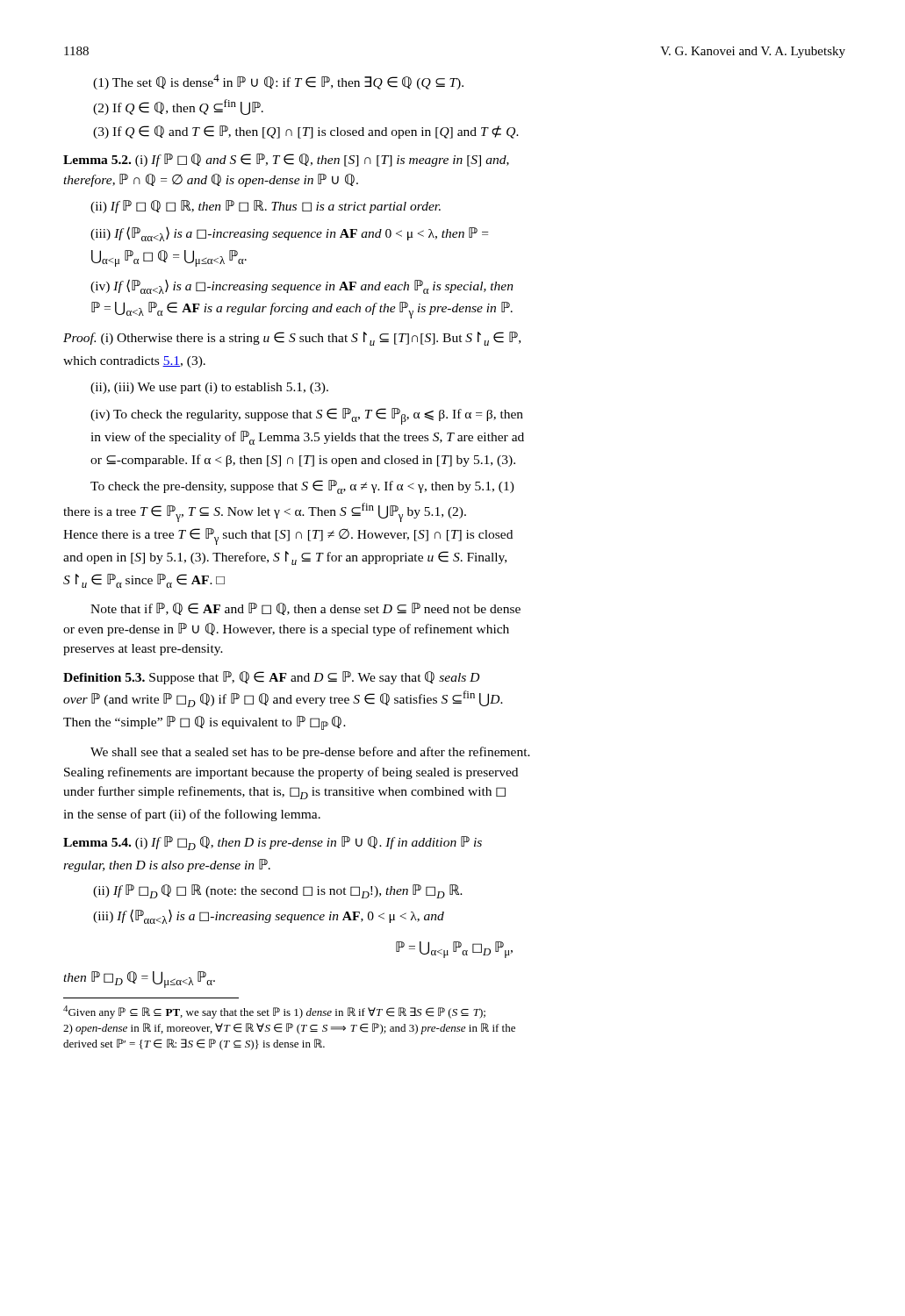905x1316 pixels.
Task: Locate the element starting "ℙ = ⋃α<μ ℙα ◻D ℙμ,"
Action: (x=454, y=949)
